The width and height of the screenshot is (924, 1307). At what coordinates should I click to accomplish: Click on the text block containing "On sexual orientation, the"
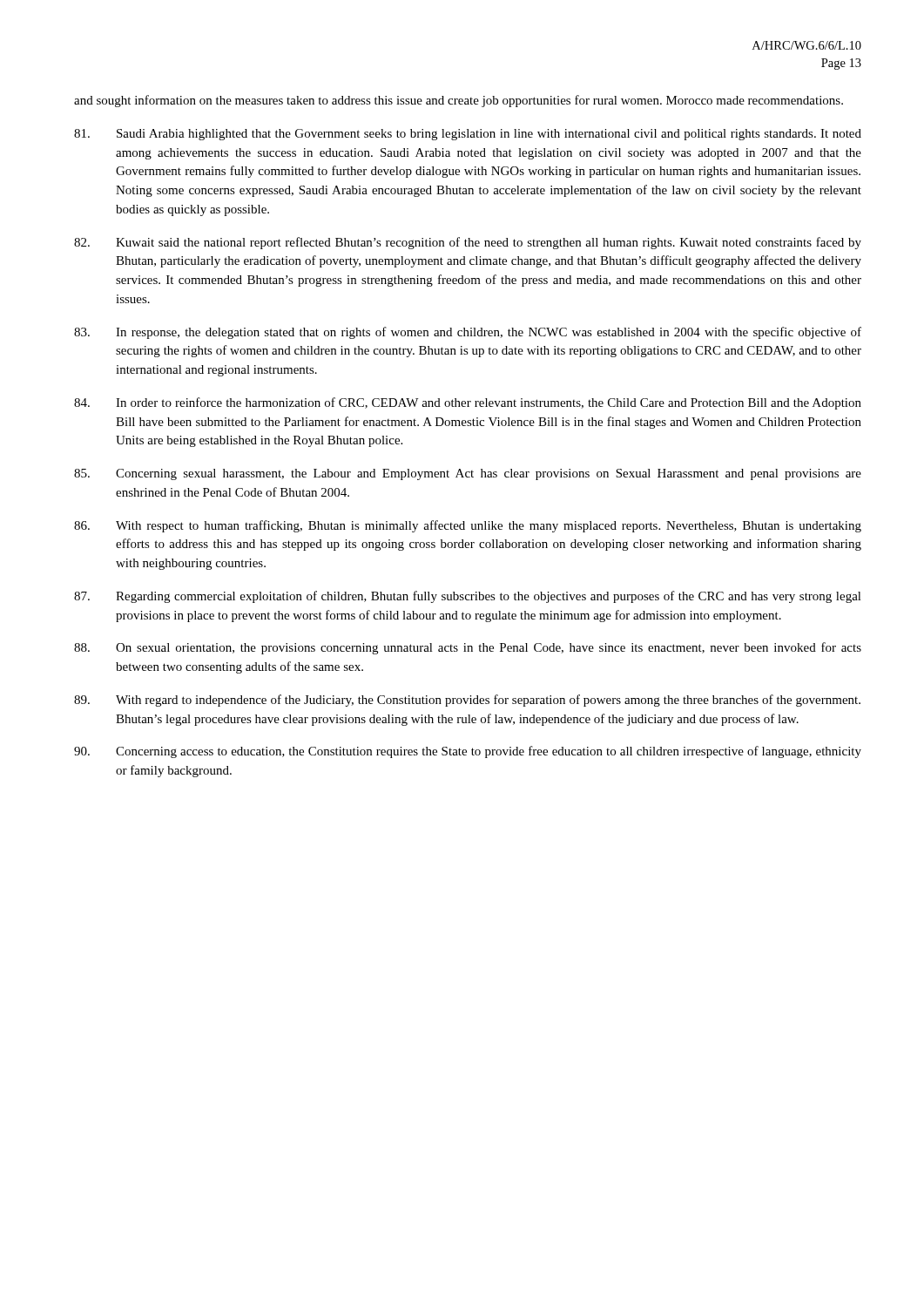click(468, 658)
